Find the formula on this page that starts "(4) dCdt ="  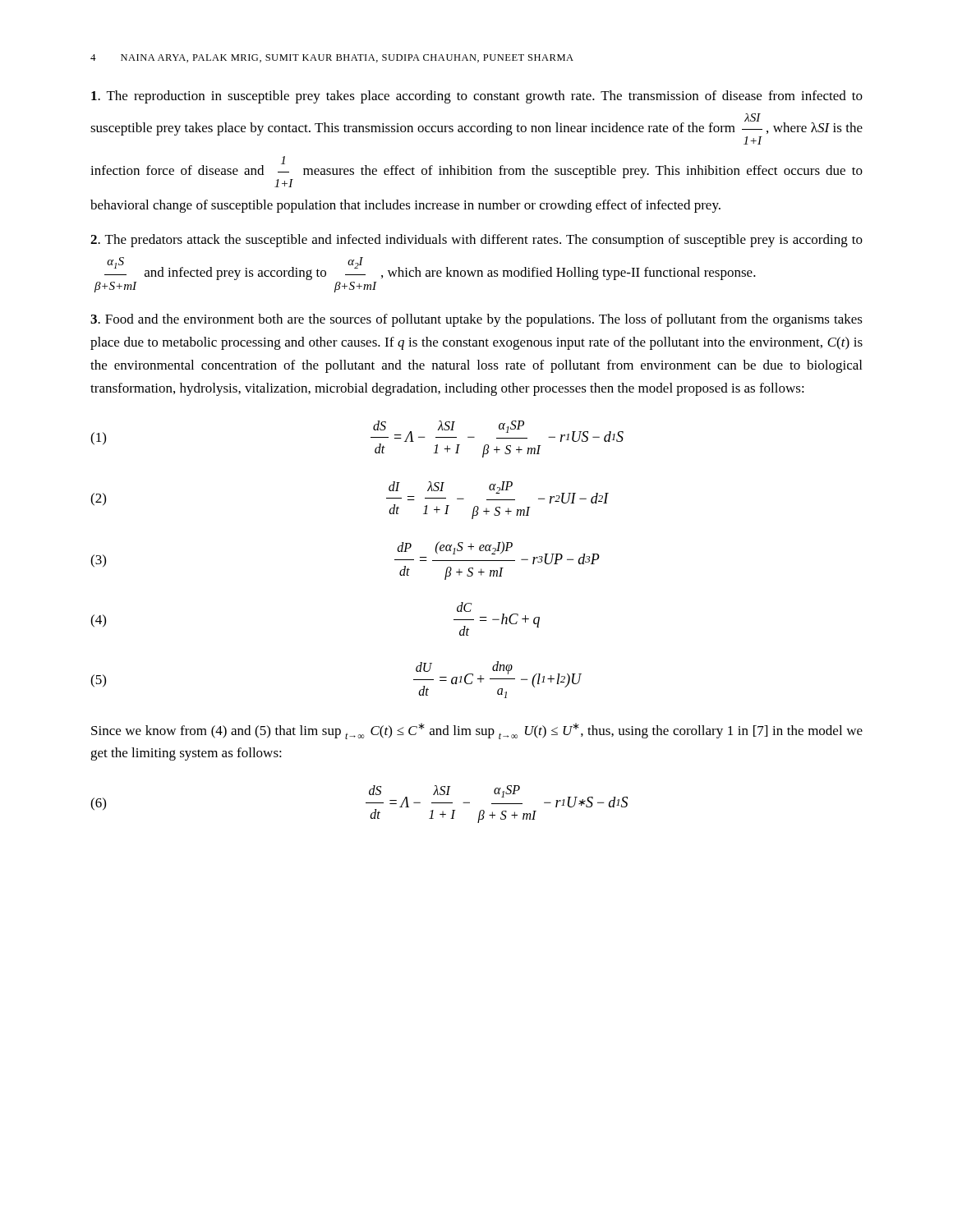coord(476,620)
